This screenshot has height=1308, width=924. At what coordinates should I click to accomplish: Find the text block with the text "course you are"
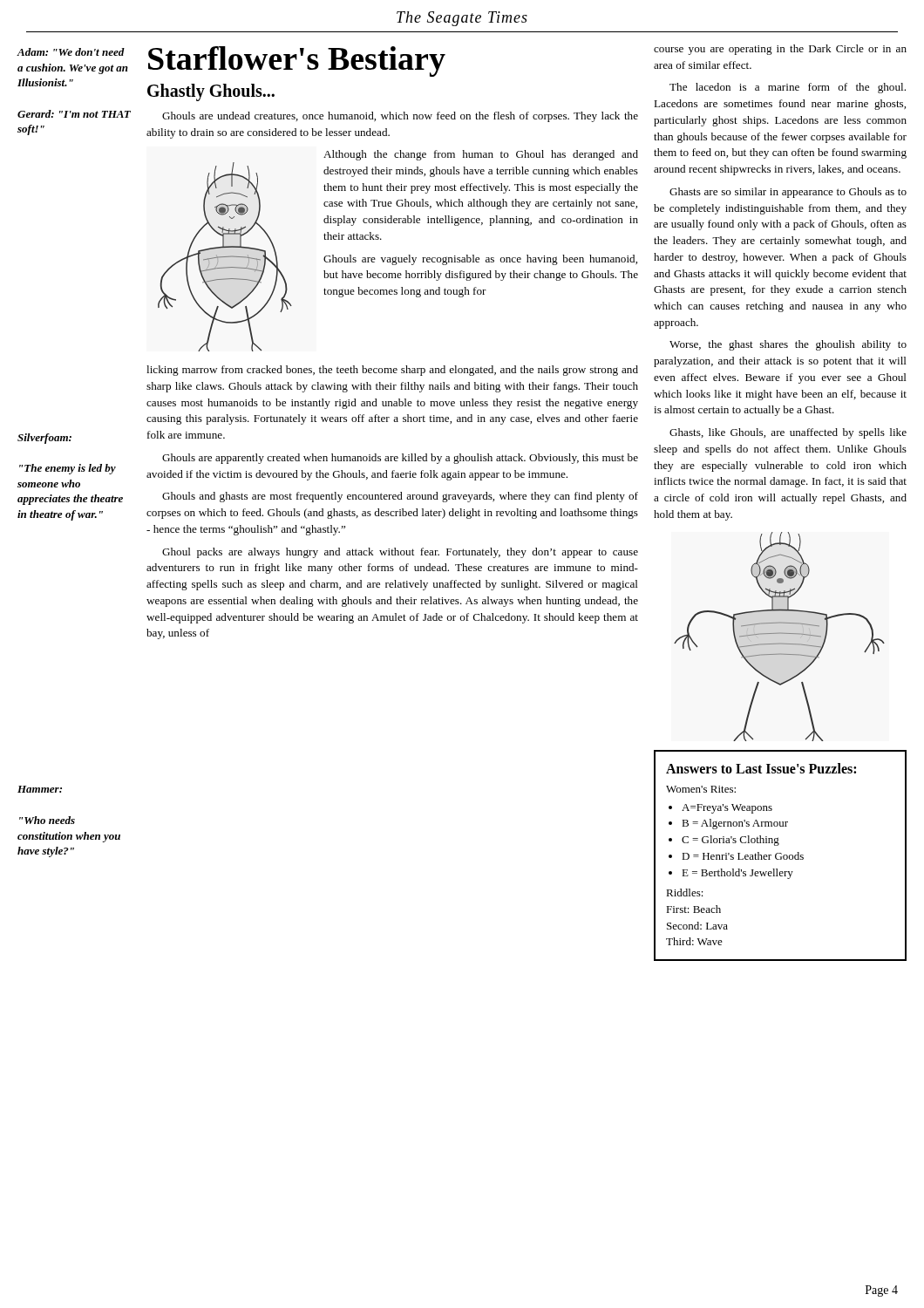780,57
